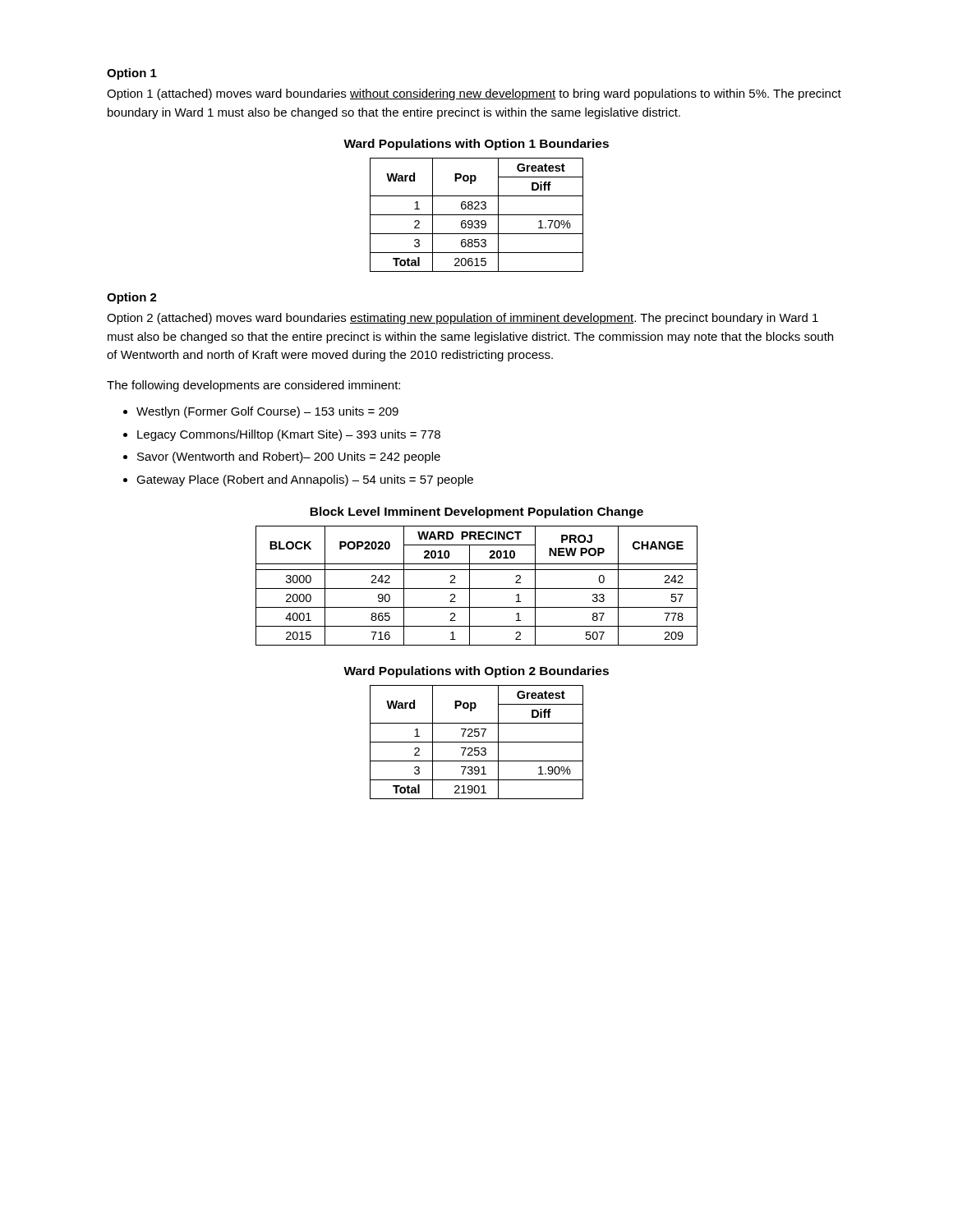This screenshot has height=1232, width=953.
Task: Click on the region starting "Option 1 (attached) moves ward boundaries without considering"
Action: click(x=476, y=103)
